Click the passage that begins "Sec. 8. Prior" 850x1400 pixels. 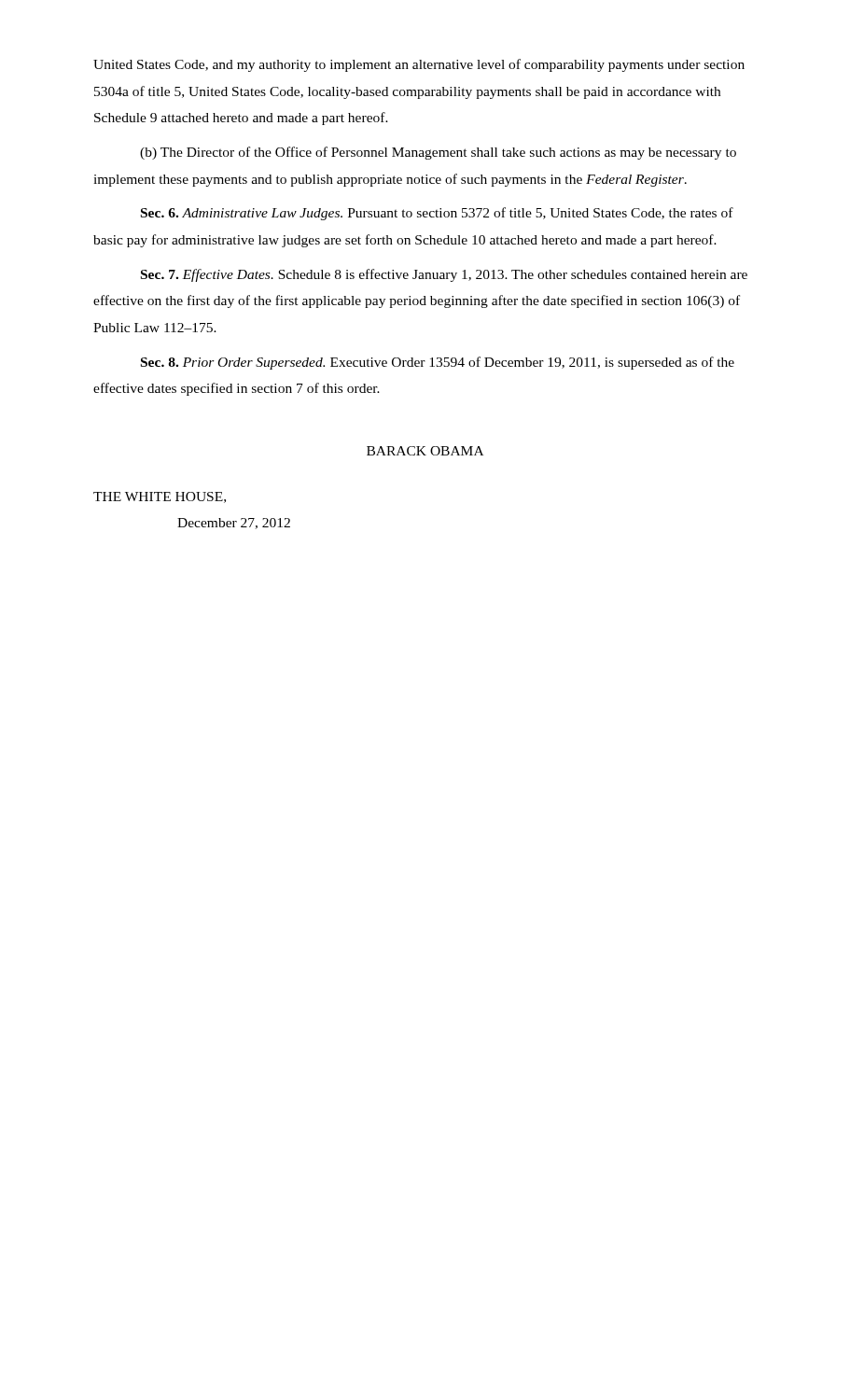[x=414, y=375]
